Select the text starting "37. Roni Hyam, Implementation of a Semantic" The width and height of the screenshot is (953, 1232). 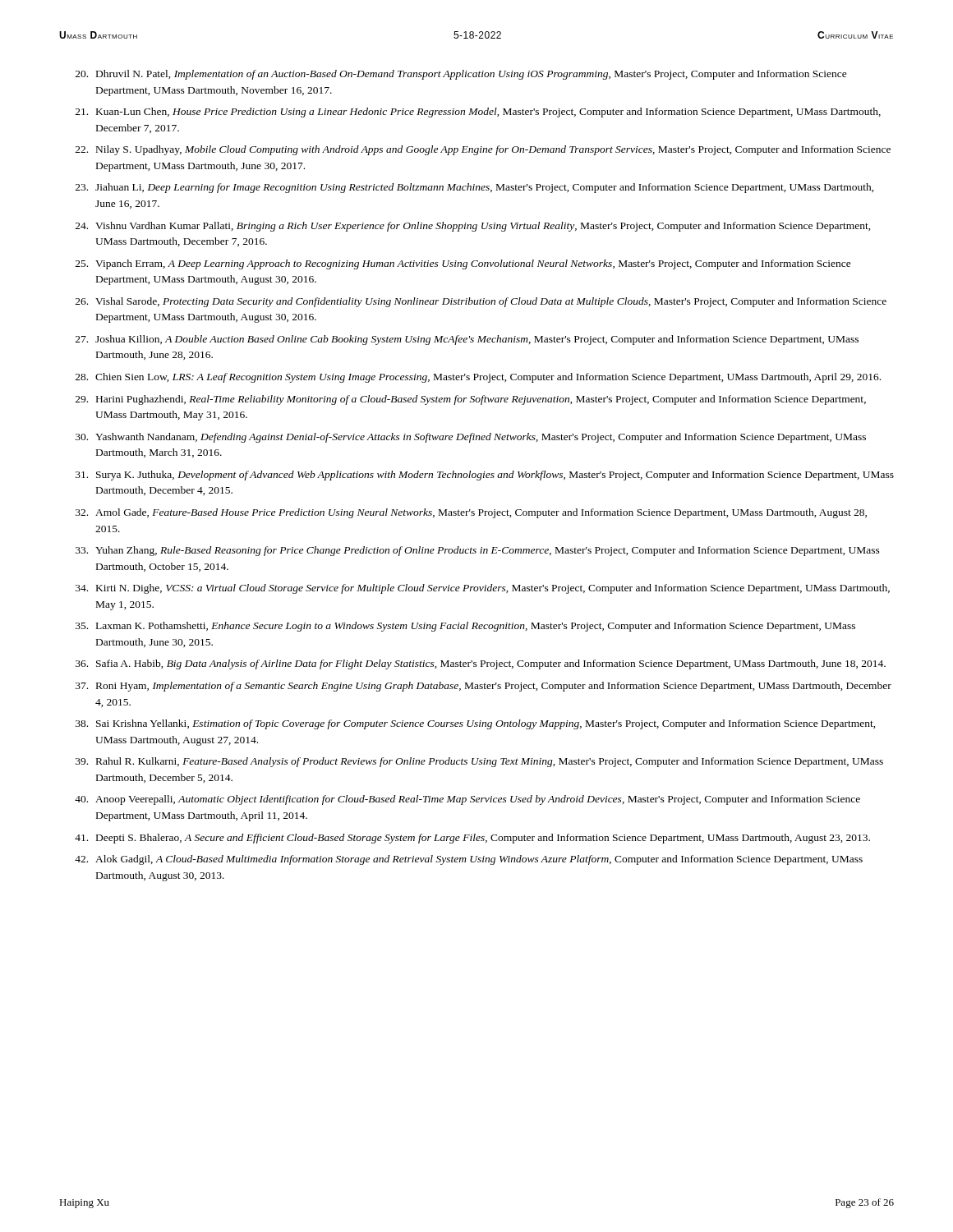pyautogui.click(x=476, y=694)
